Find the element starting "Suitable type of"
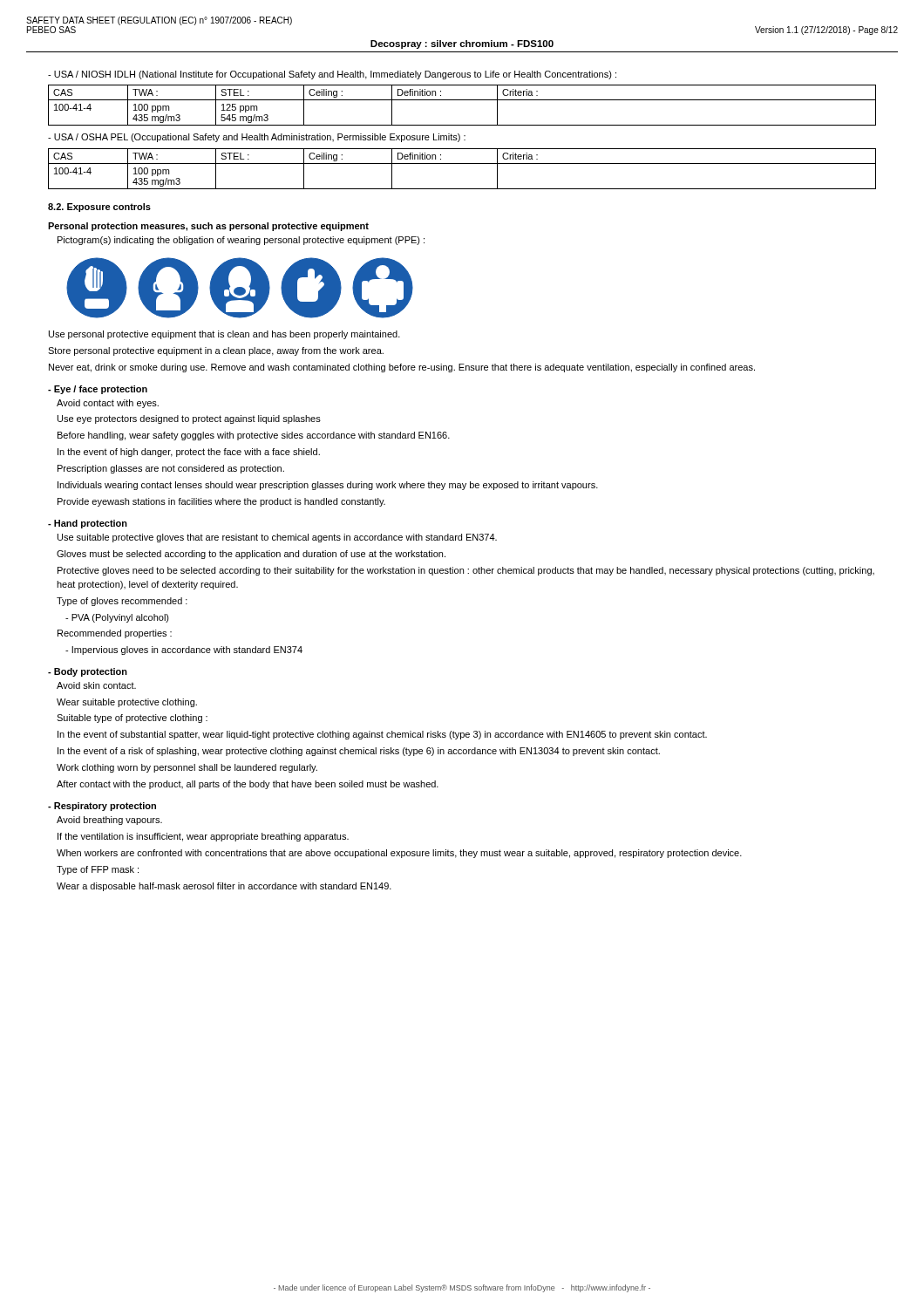This screenshot has width=924, height=1308. click(132, 718)
